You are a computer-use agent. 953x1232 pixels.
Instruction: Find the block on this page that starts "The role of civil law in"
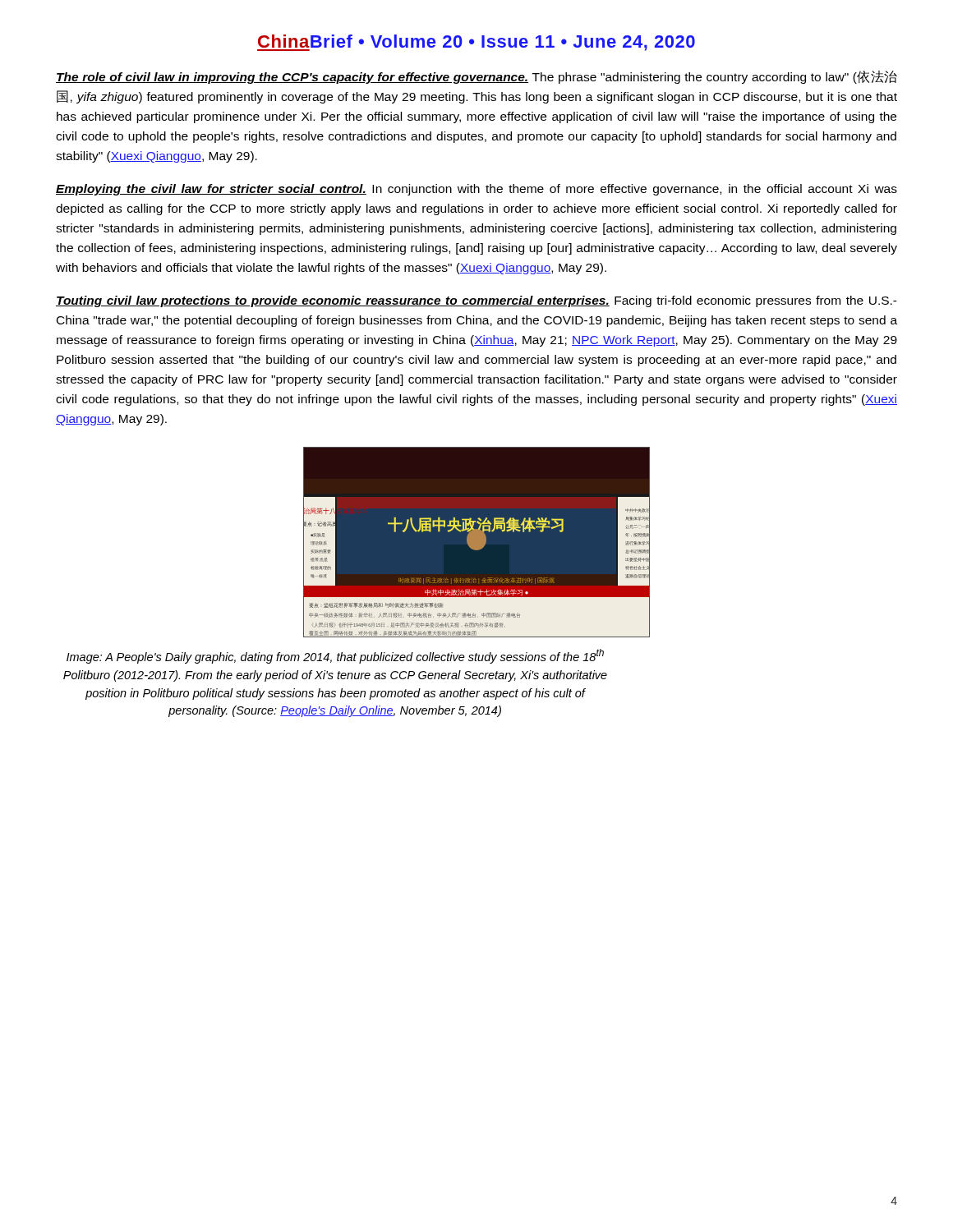[x=476, y=116]
